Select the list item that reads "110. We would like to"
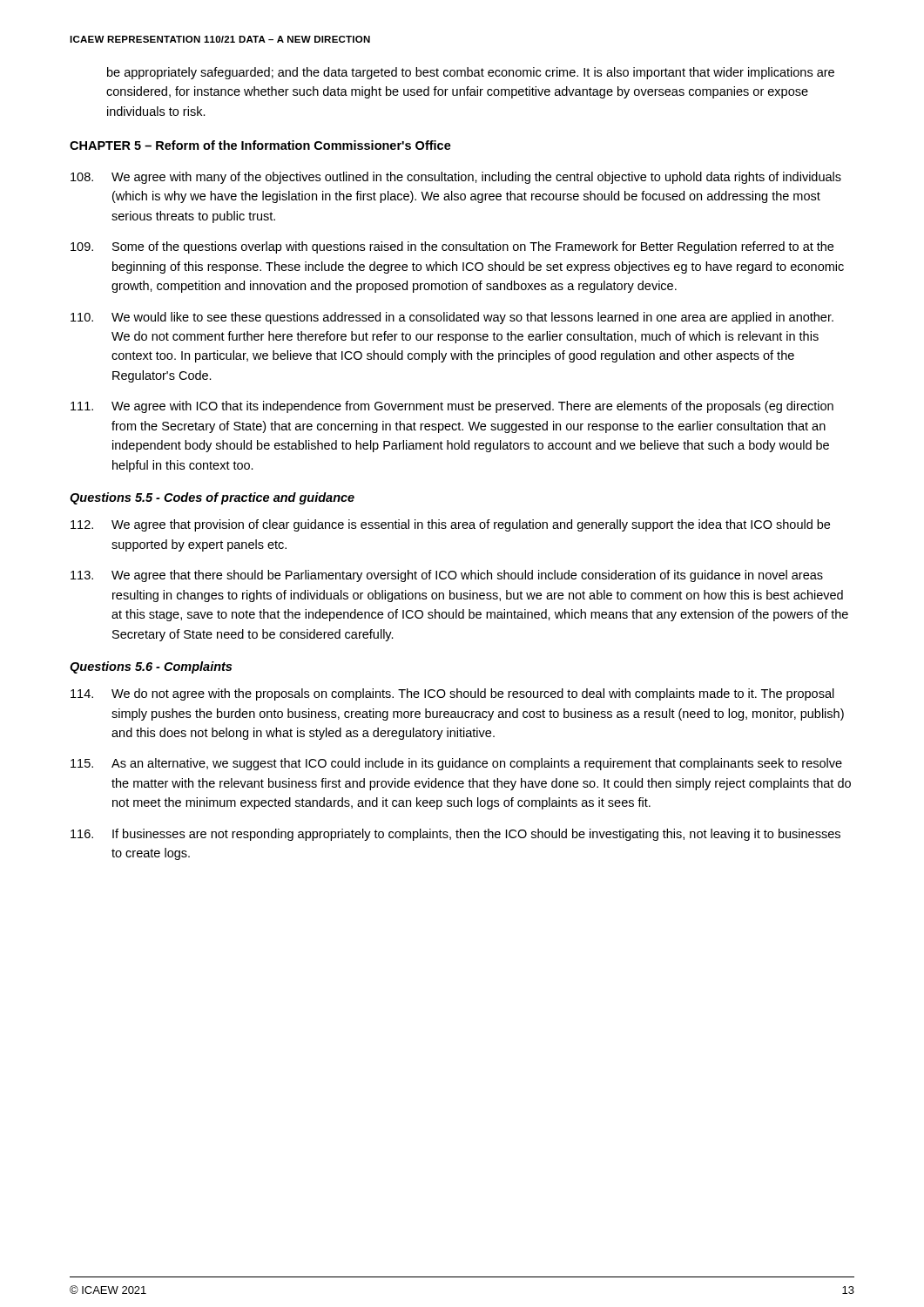Image resolution: width=924 pixels, height=1307 pixels. [x=462, y=346]
